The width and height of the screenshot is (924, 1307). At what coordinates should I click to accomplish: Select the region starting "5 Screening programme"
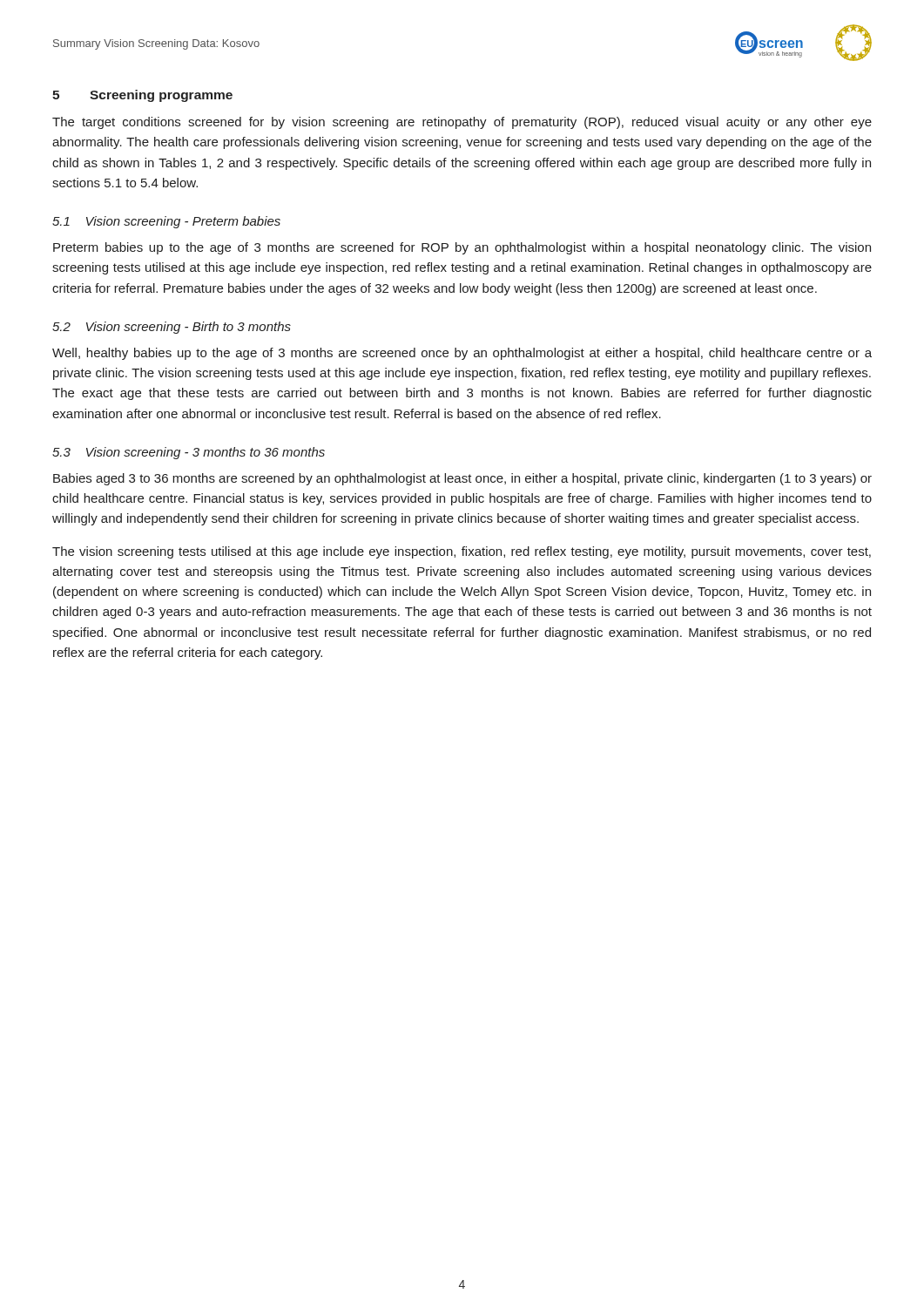pyautogui.click(x=143, y=95)
